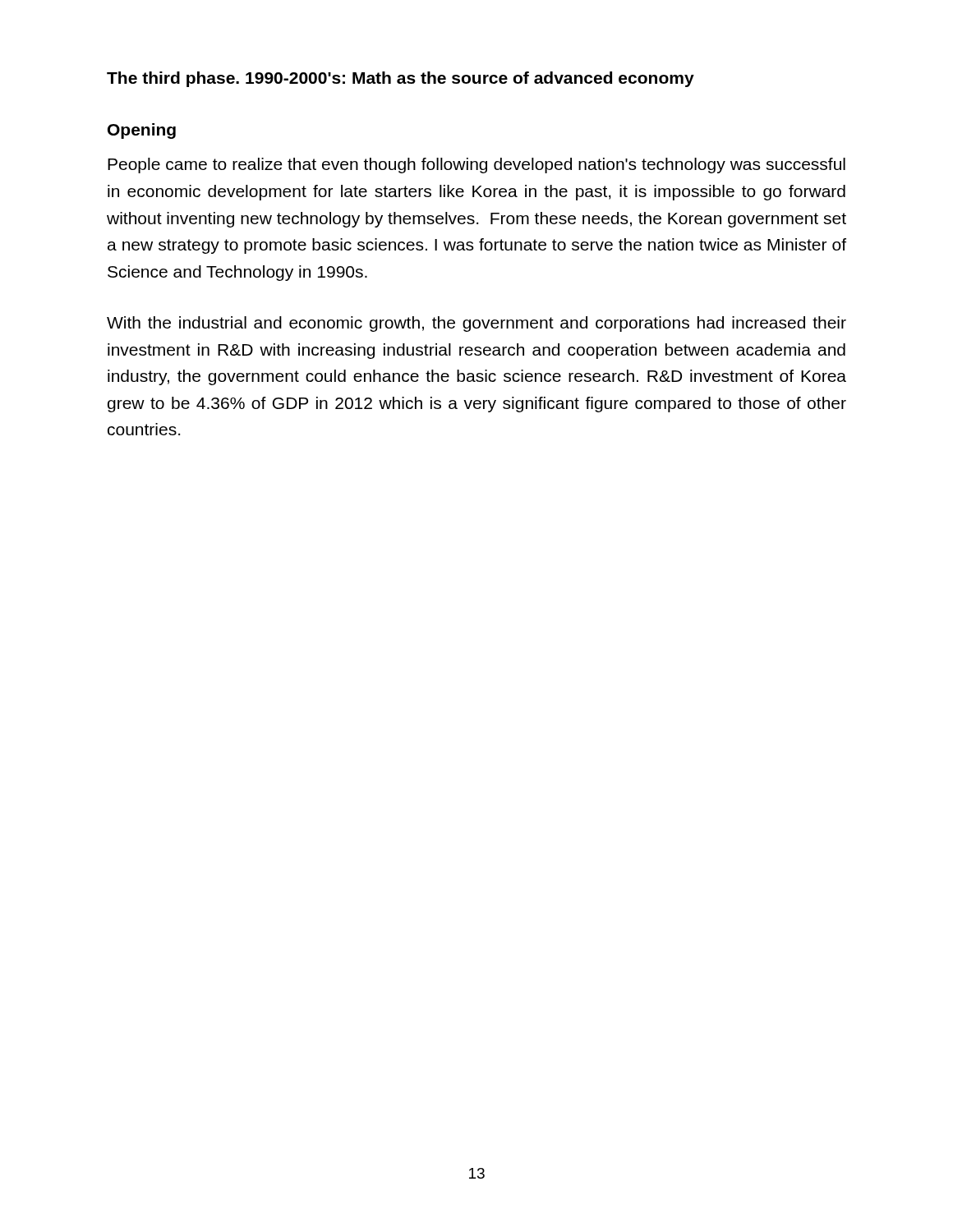
Task: Locate the block starting "People came to realize that"
Action: pos(476,218)
